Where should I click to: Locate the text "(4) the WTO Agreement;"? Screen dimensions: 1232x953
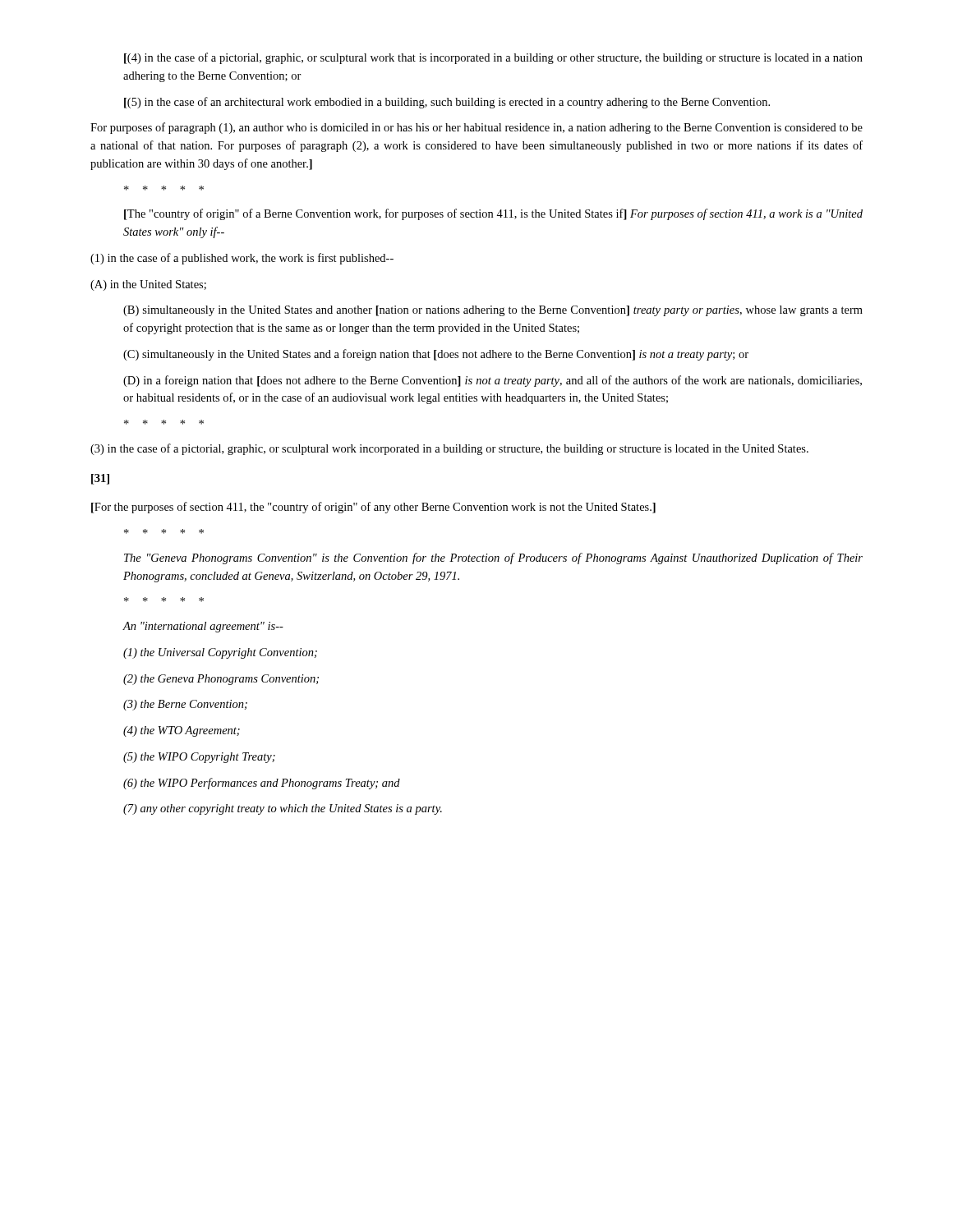182,731
